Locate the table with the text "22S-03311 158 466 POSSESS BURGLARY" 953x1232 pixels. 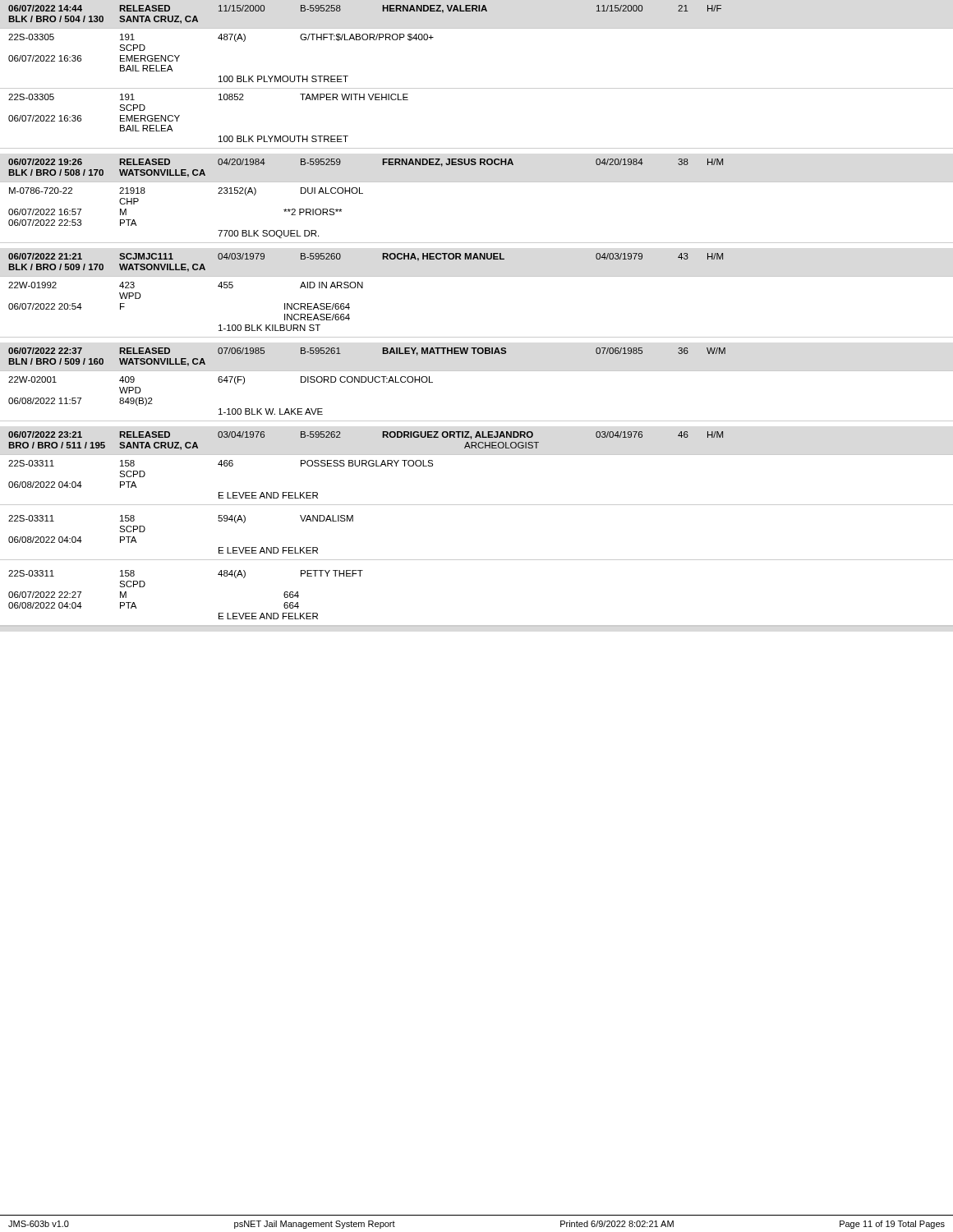click(x=476, y=480)
